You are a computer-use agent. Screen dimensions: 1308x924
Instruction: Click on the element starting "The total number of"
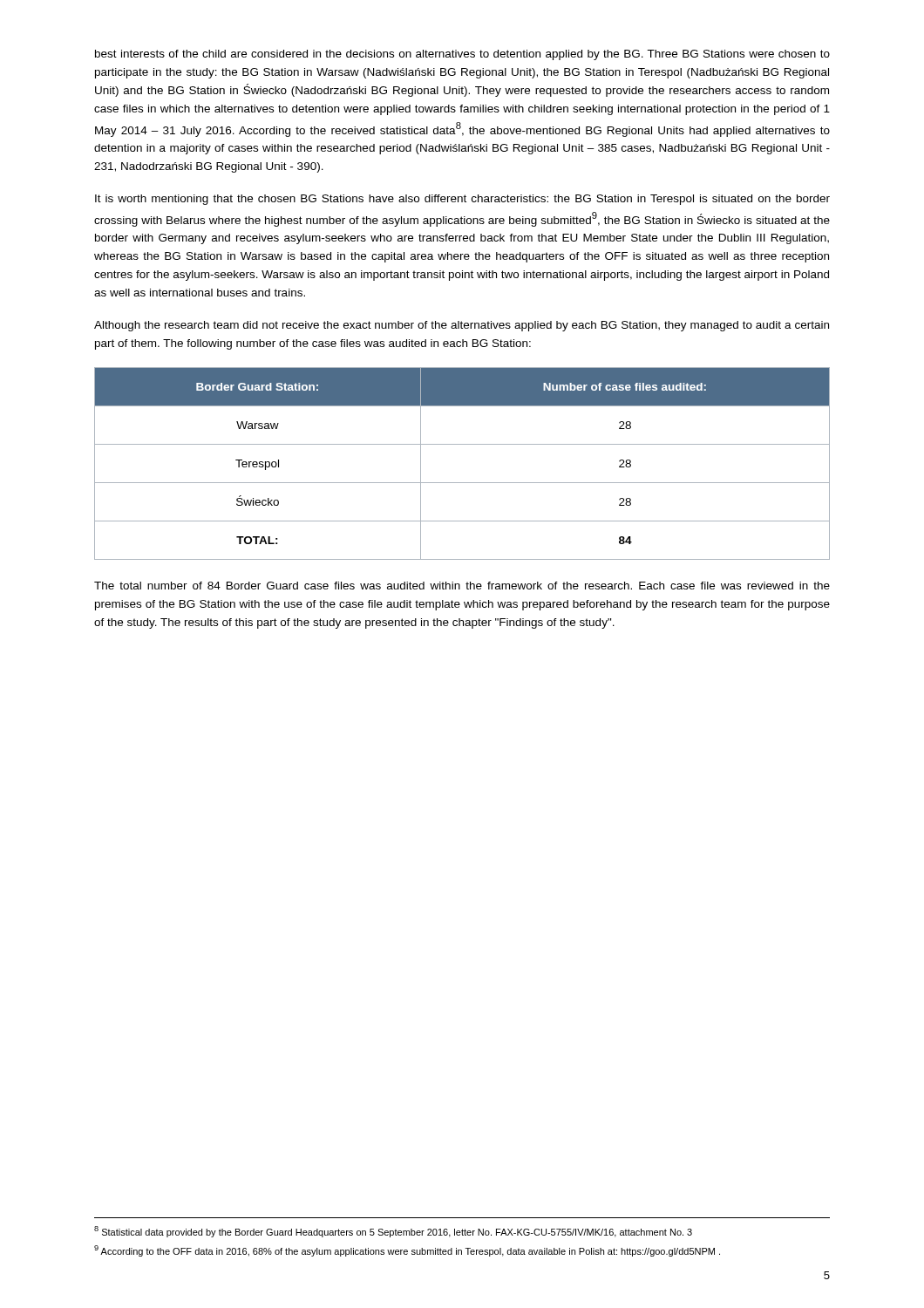462,604
